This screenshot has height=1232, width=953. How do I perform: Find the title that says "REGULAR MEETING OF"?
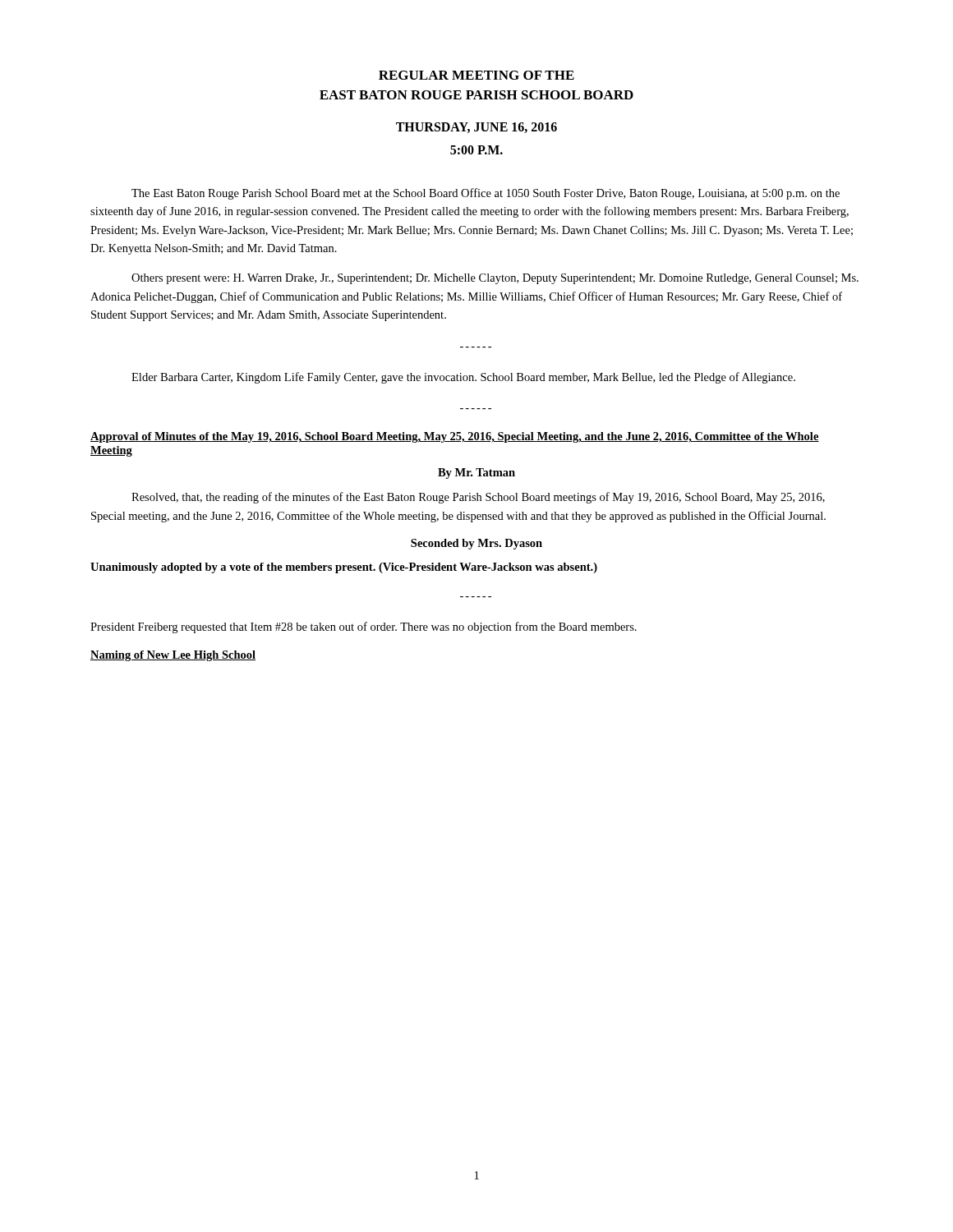(476, 85)
